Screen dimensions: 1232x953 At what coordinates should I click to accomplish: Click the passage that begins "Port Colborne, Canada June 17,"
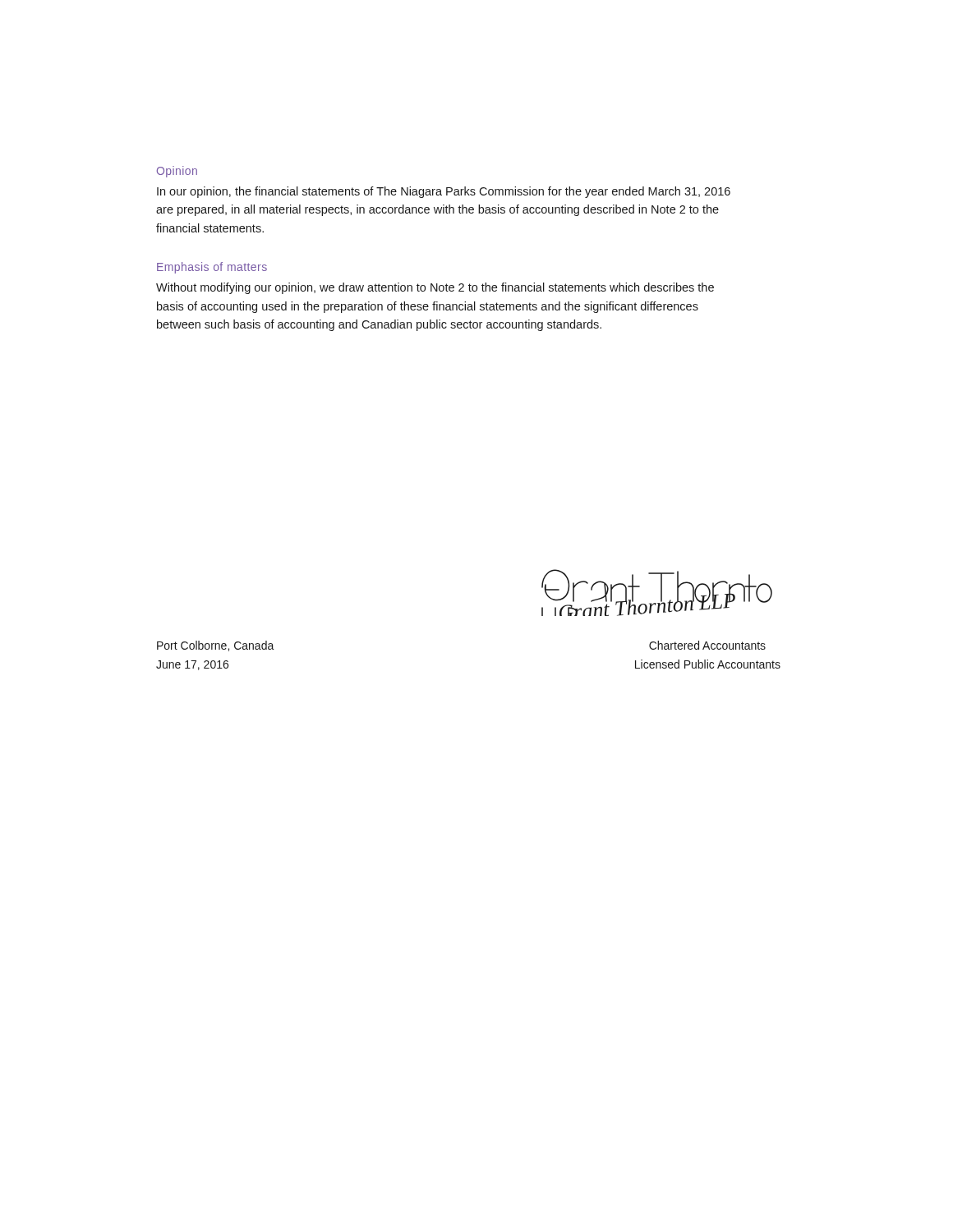coord(215,655)
